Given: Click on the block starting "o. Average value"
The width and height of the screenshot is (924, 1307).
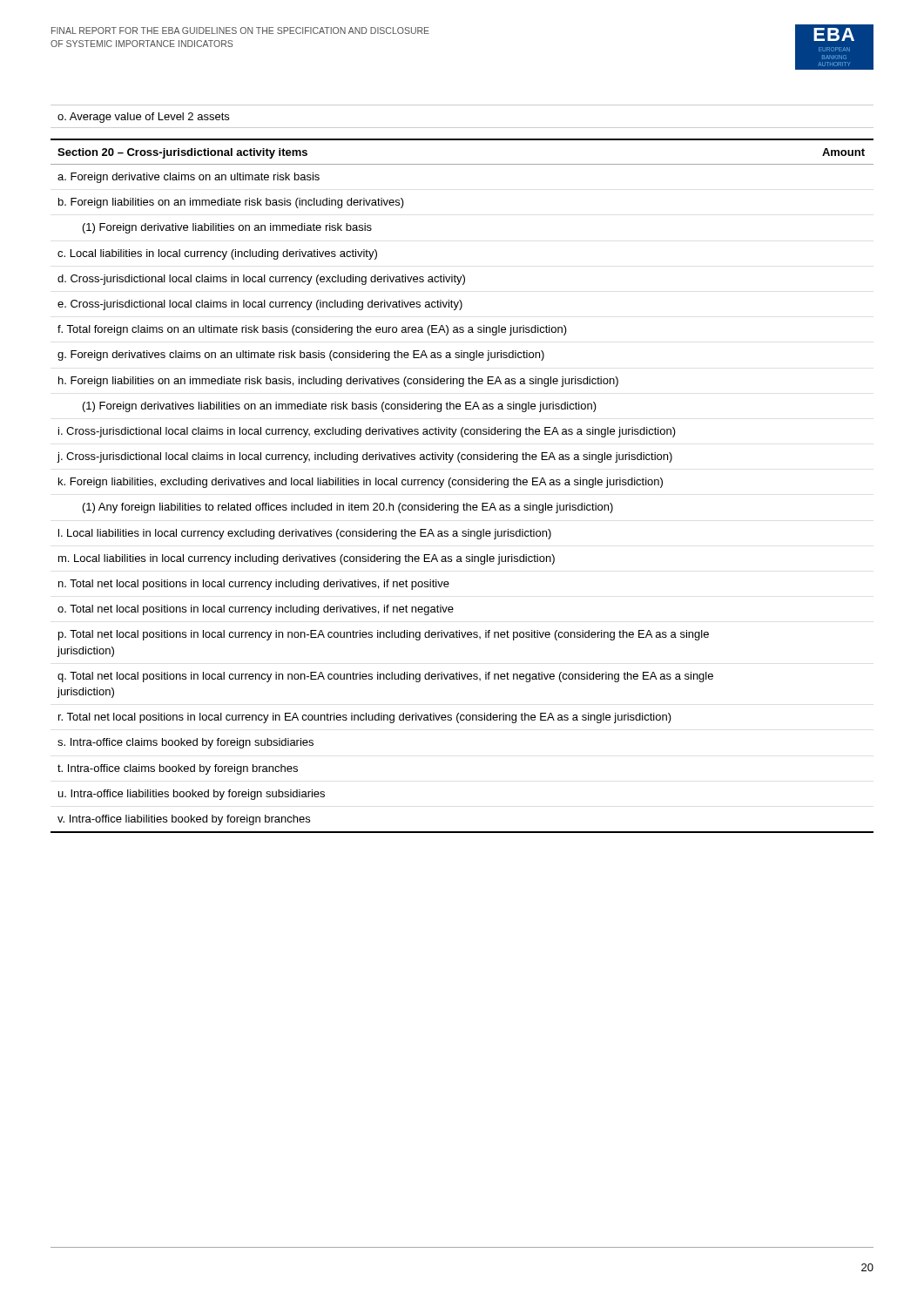Looking at the screenshot, I should (144, 116).
